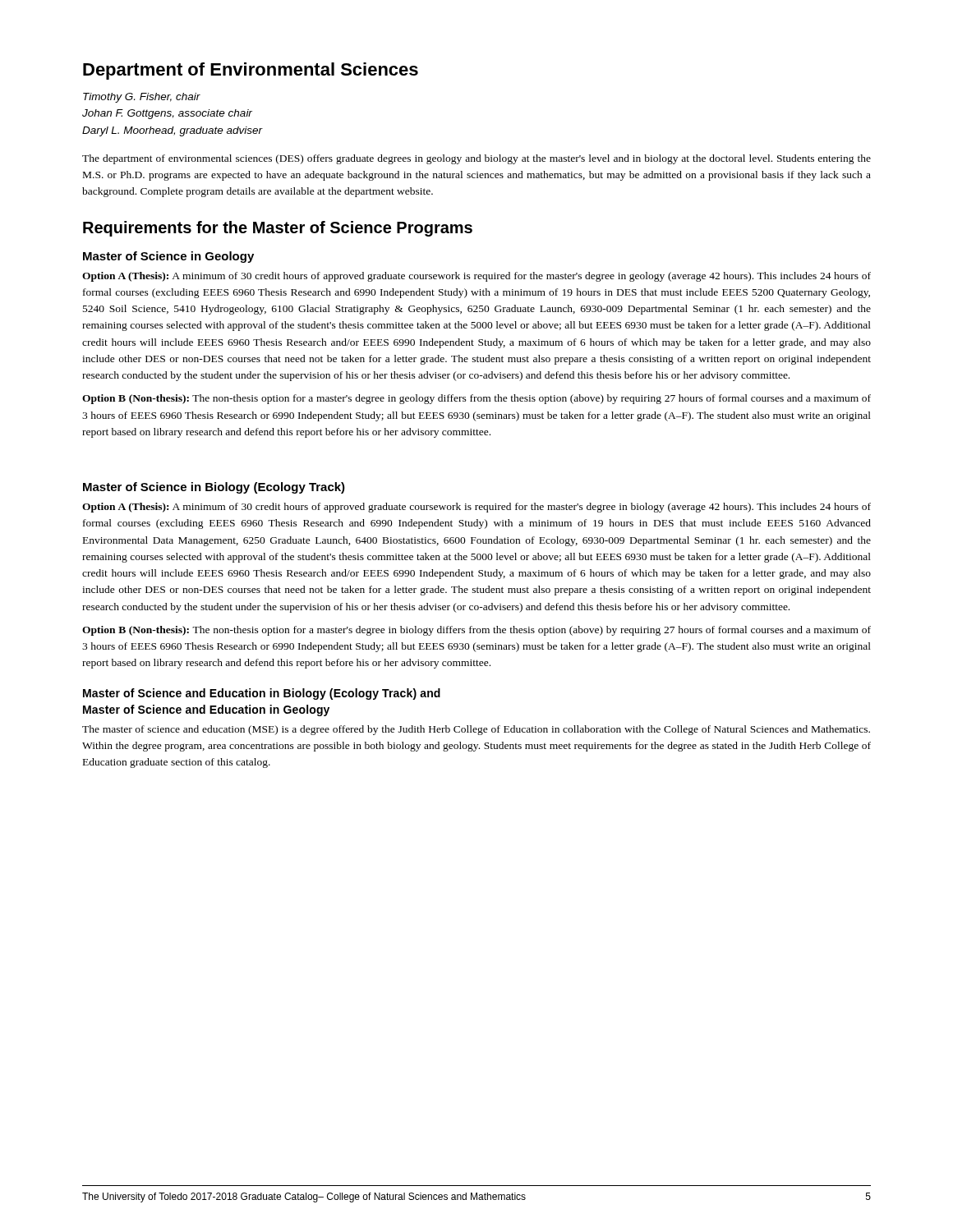Screen dimensions: 1232x953
Task: Locate the block starting "Timothy G. Fisher, chair Johan F."
Action: [142, 98]
